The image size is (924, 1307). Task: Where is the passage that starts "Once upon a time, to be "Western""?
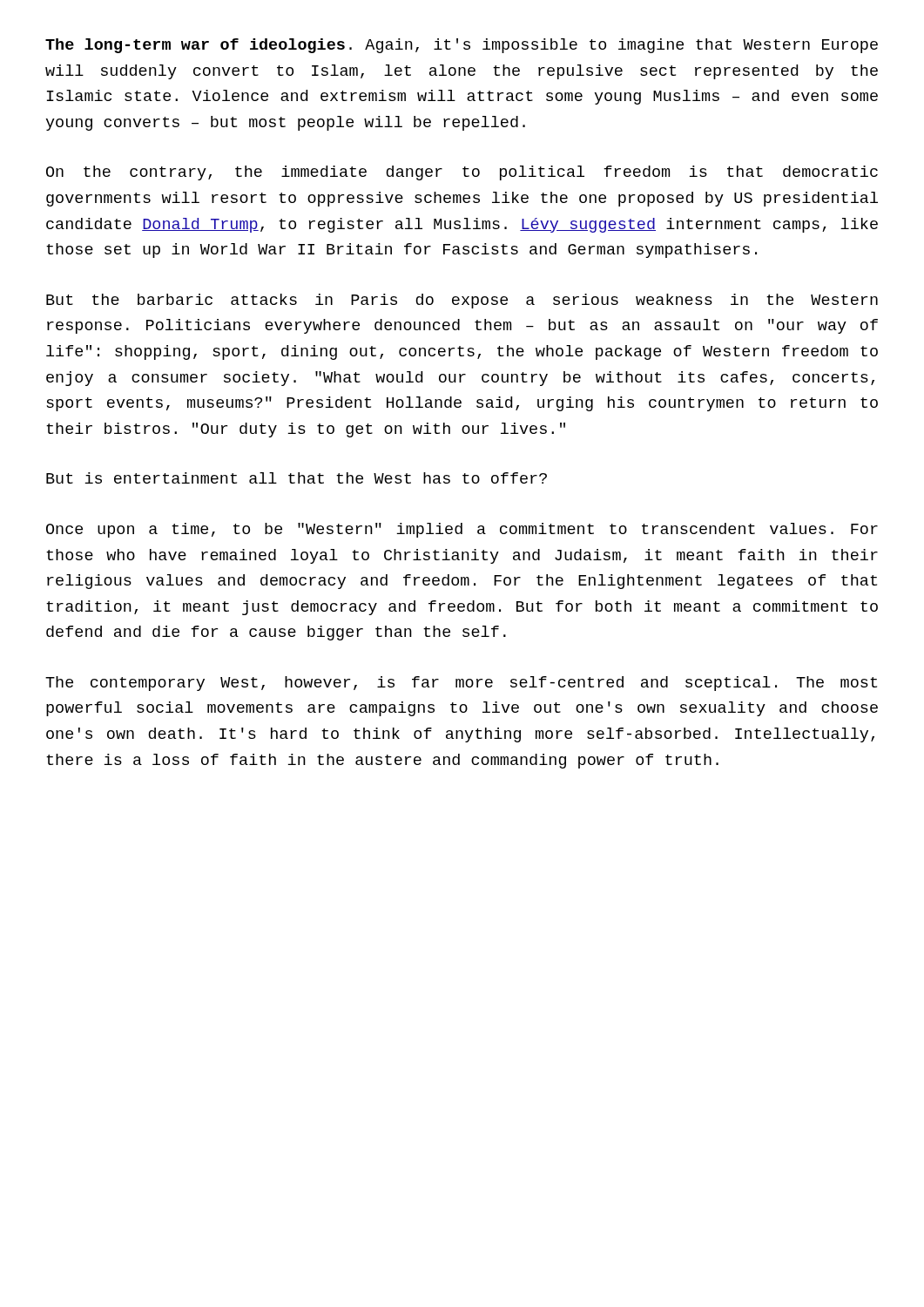point(462,582)
